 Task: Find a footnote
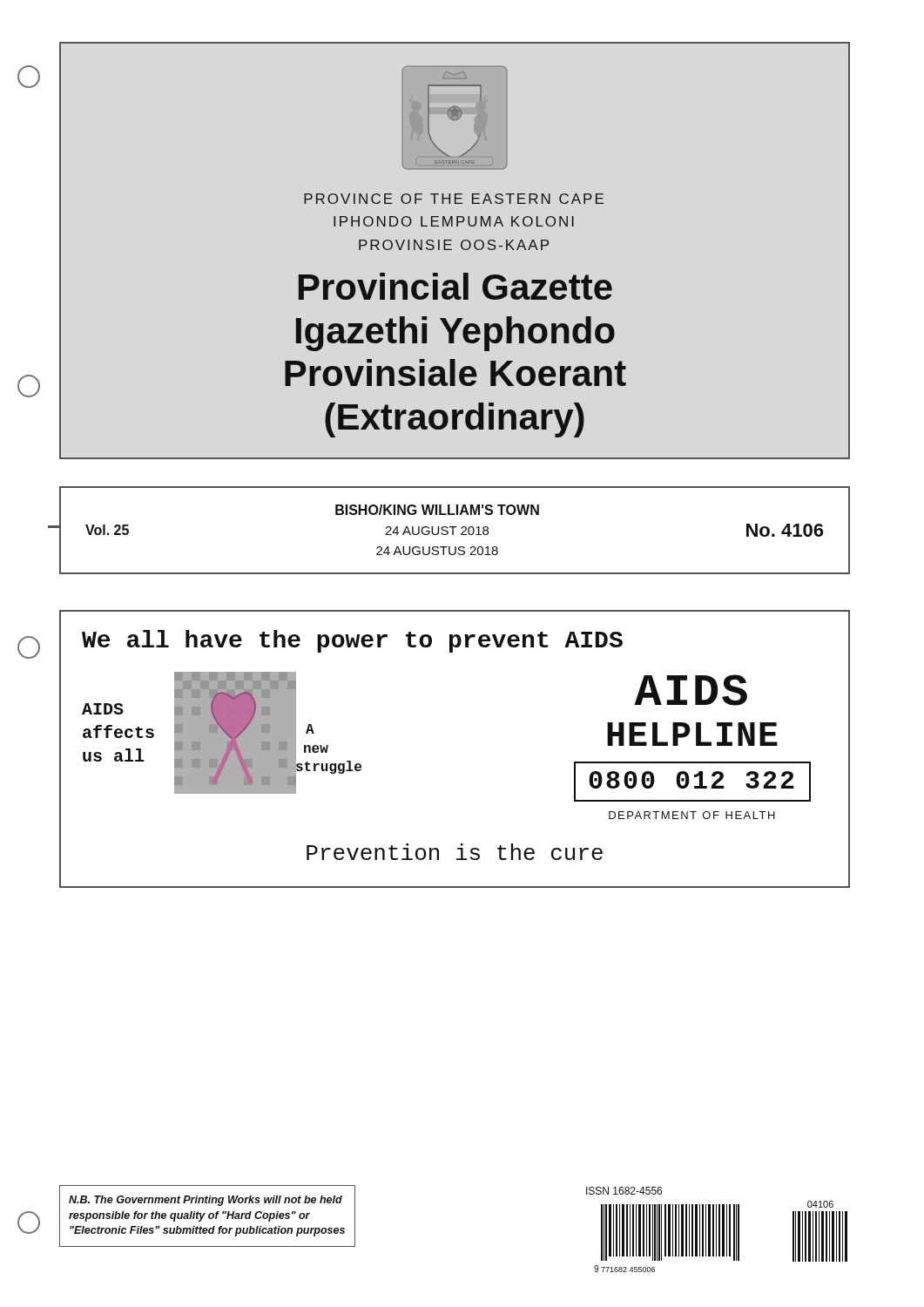pos(207,1215)
